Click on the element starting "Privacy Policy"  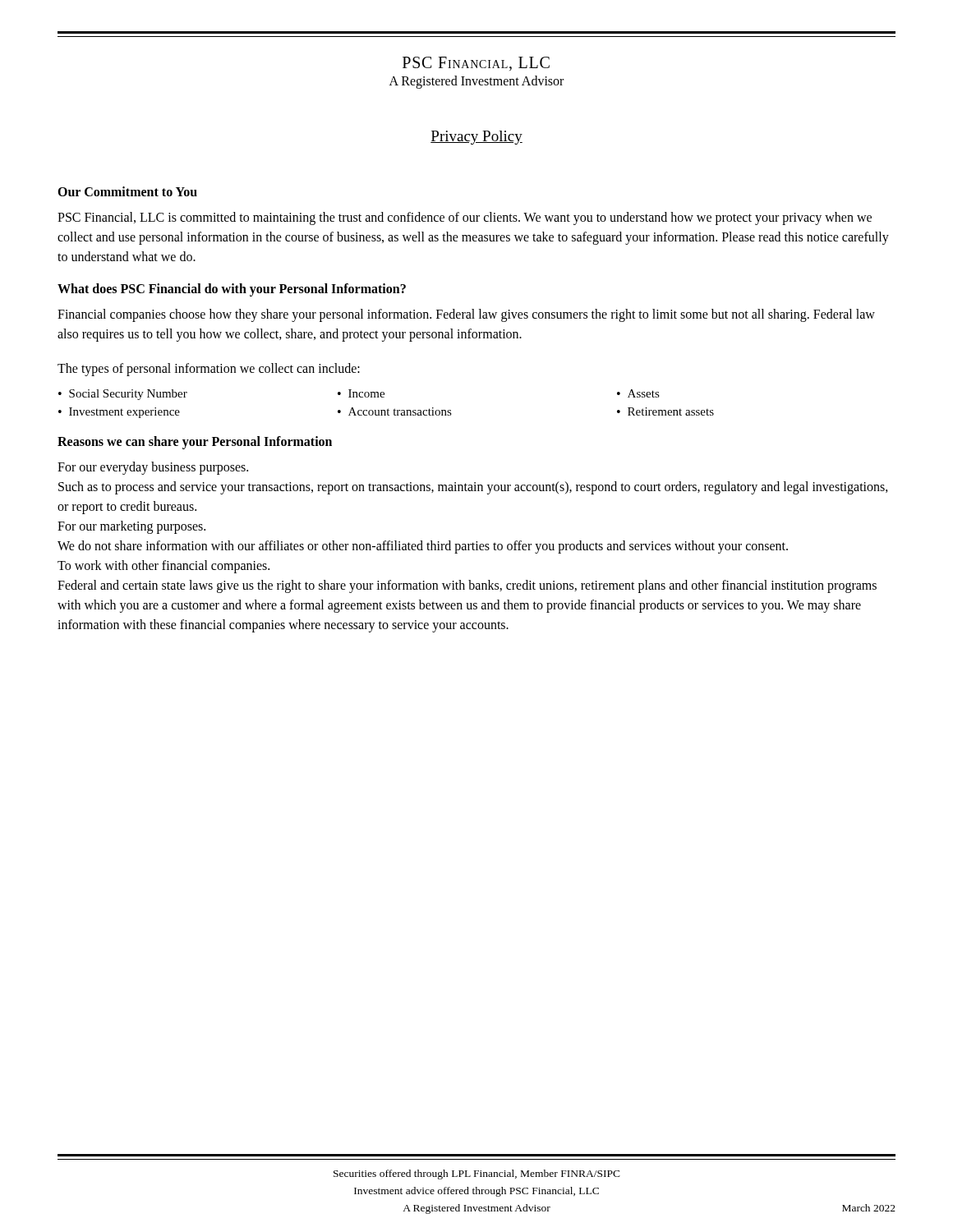(476, 136)
